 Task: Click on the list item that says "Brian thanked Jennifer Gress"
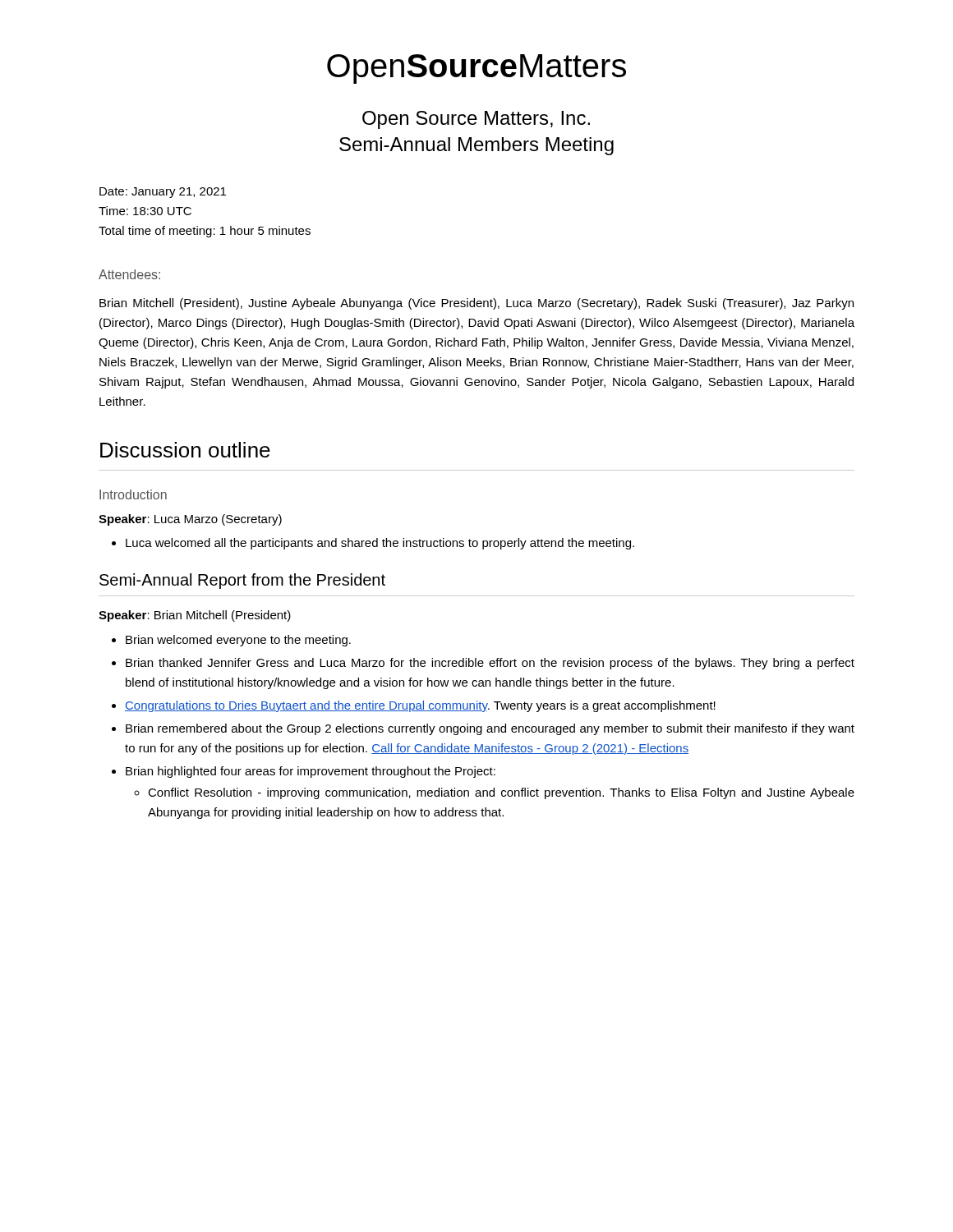(x=490, y=672)
